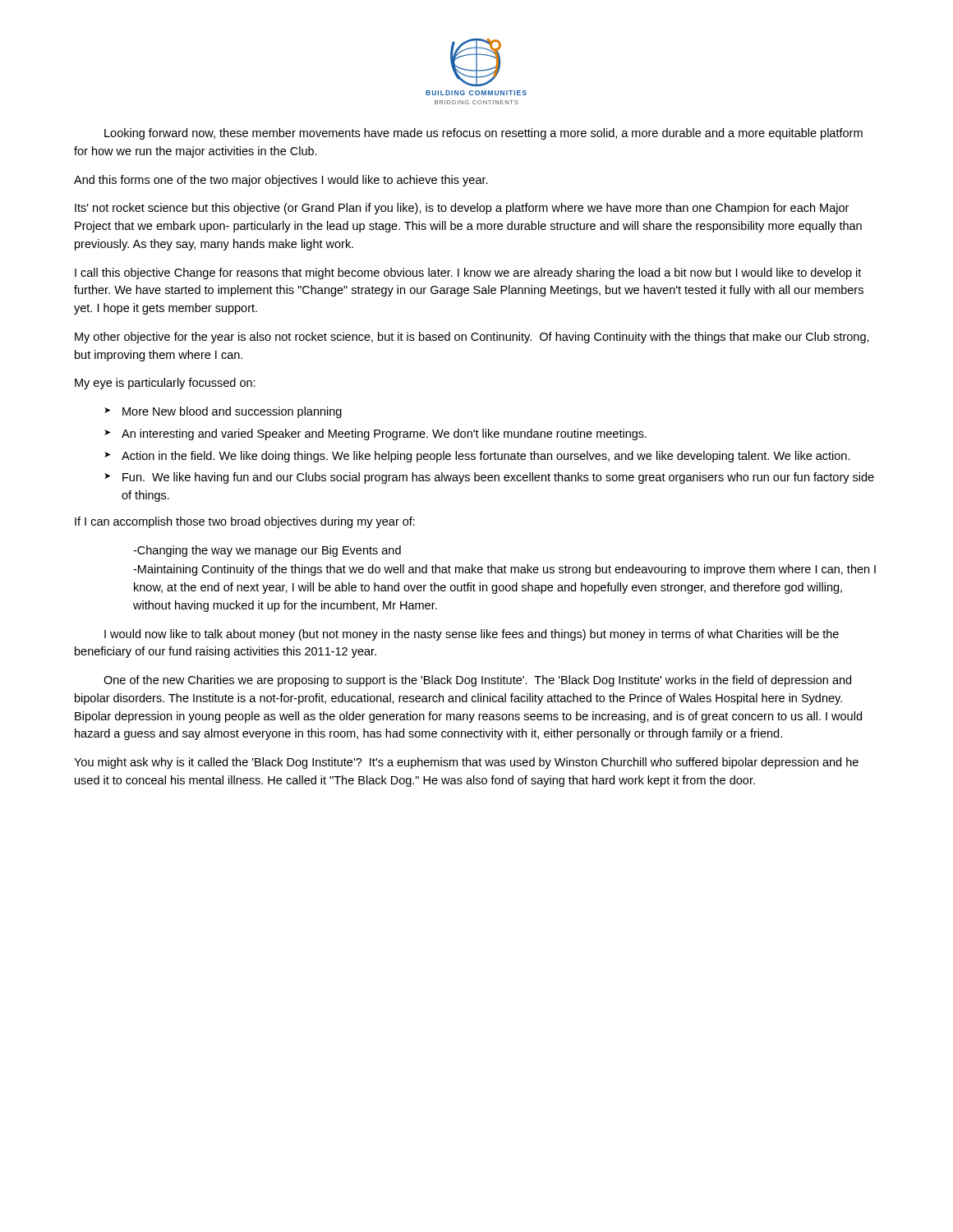Locate the block of text that opens with "I call this"
This screenshot has height=1232, width=953.
coord(476,291)
